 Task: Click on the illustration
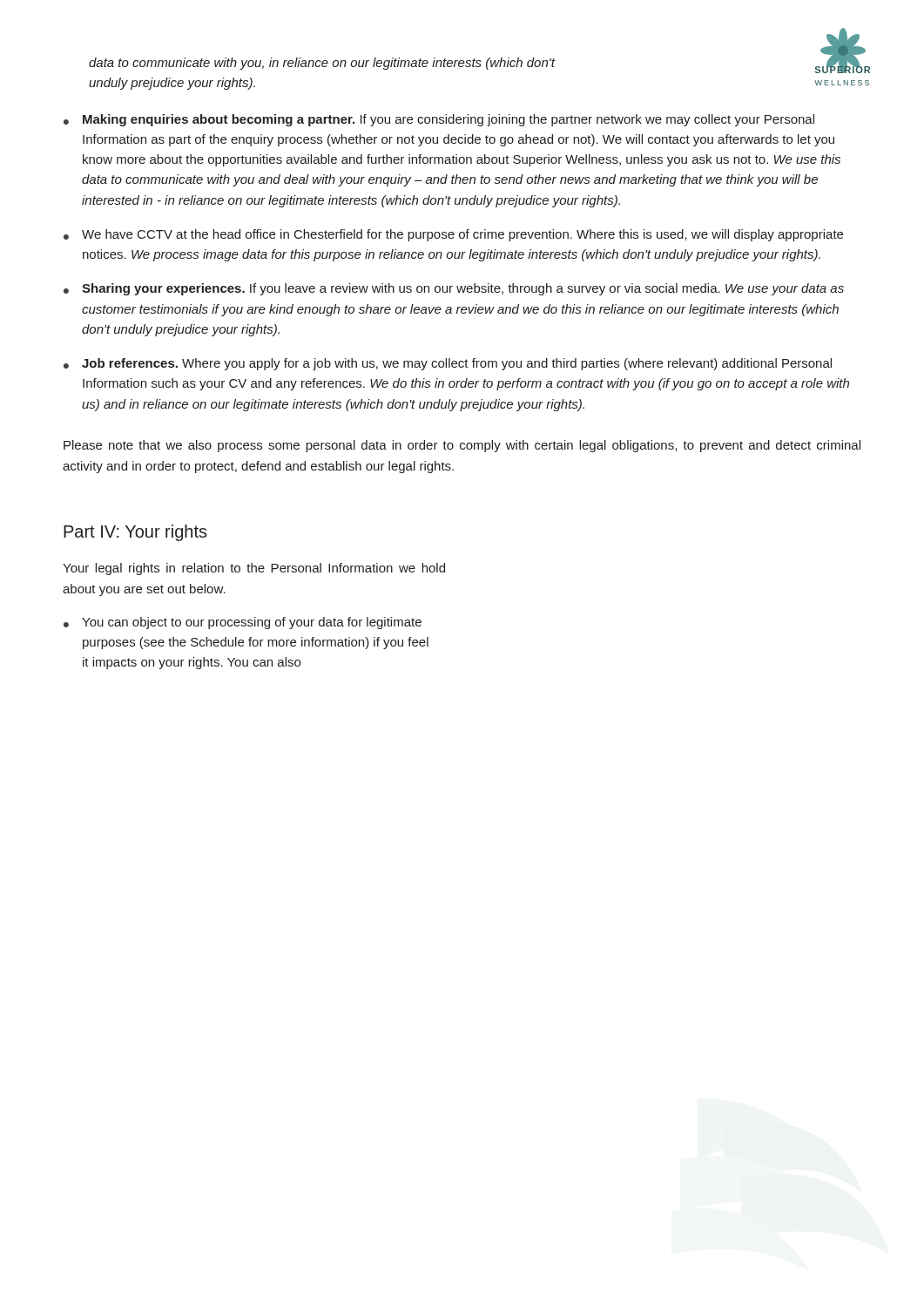[x=785, y=1185]
